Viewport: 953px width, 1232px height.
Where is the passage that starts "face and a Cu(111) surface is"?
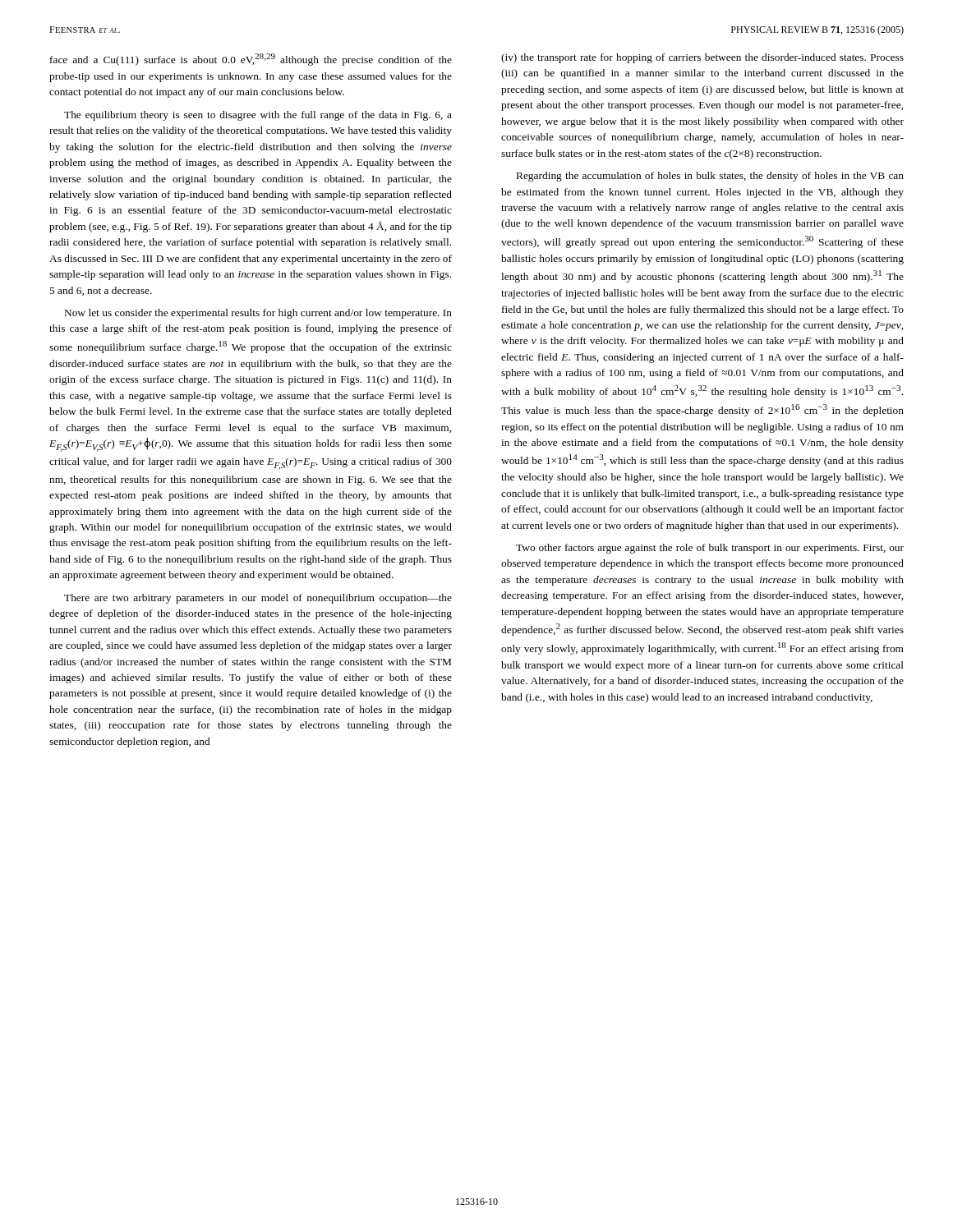(251, 399)
